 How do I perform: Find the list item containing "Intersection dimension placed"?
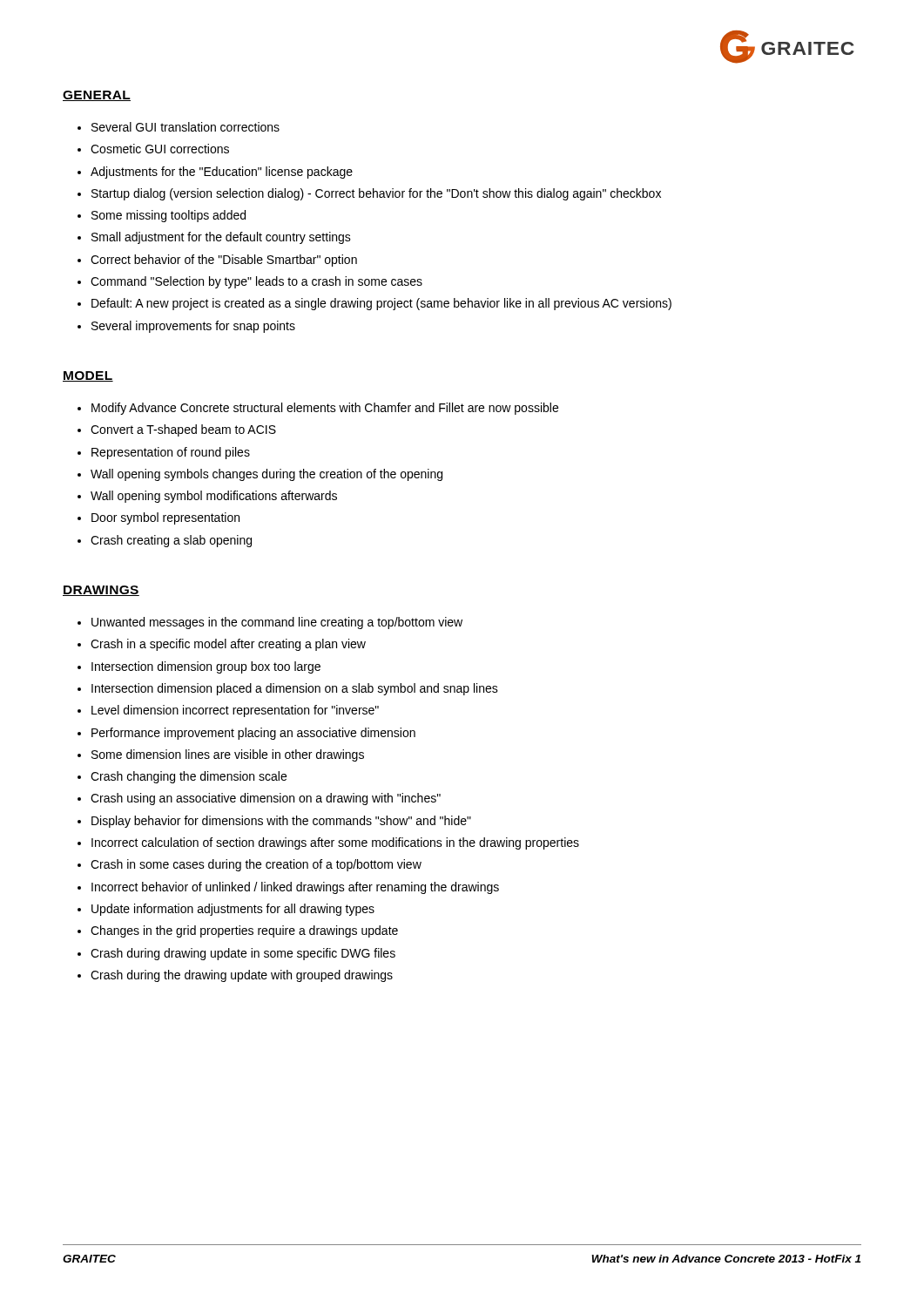(294, 688)
